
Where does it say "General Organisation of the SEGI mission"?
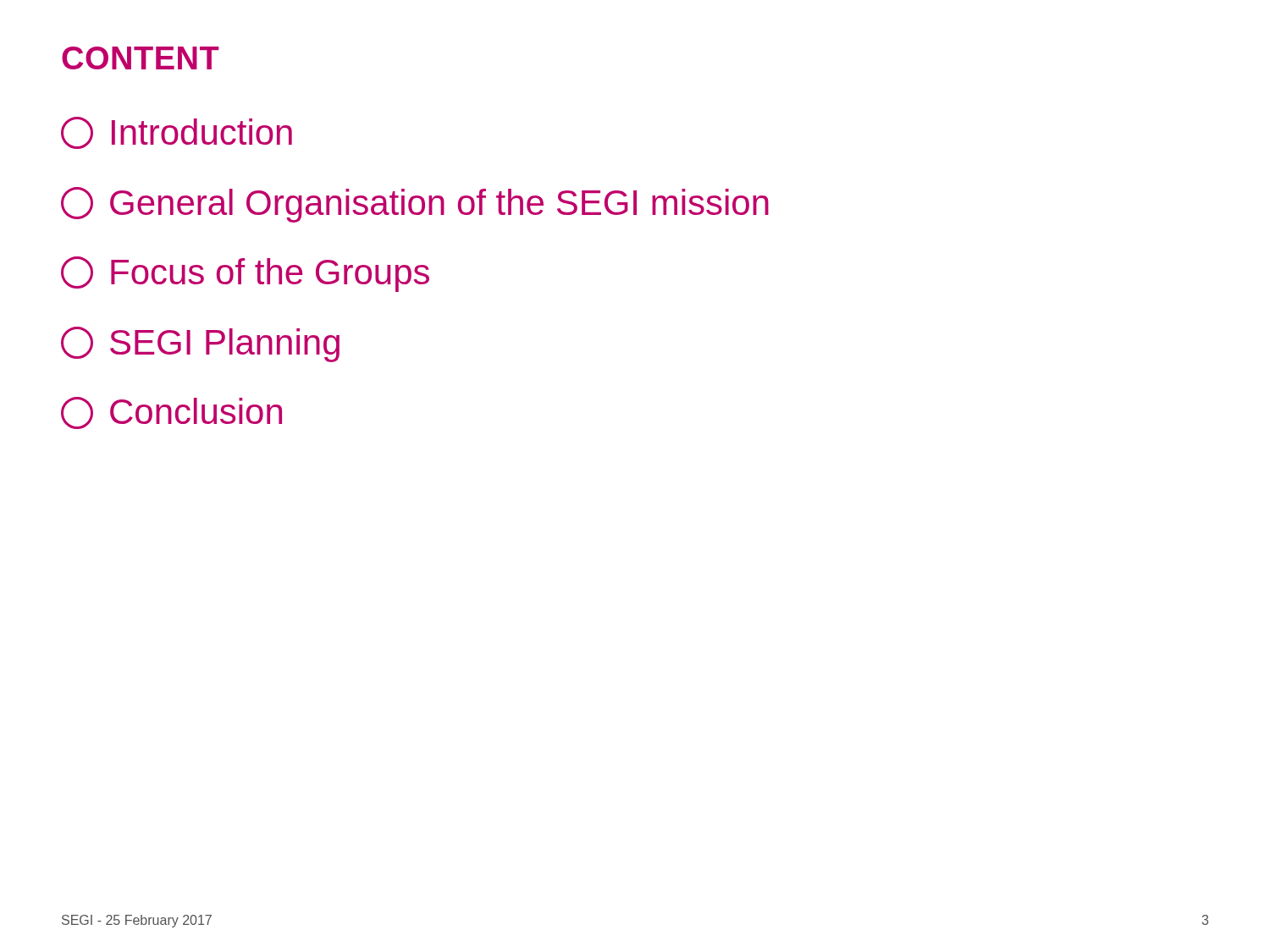[416, 202]
